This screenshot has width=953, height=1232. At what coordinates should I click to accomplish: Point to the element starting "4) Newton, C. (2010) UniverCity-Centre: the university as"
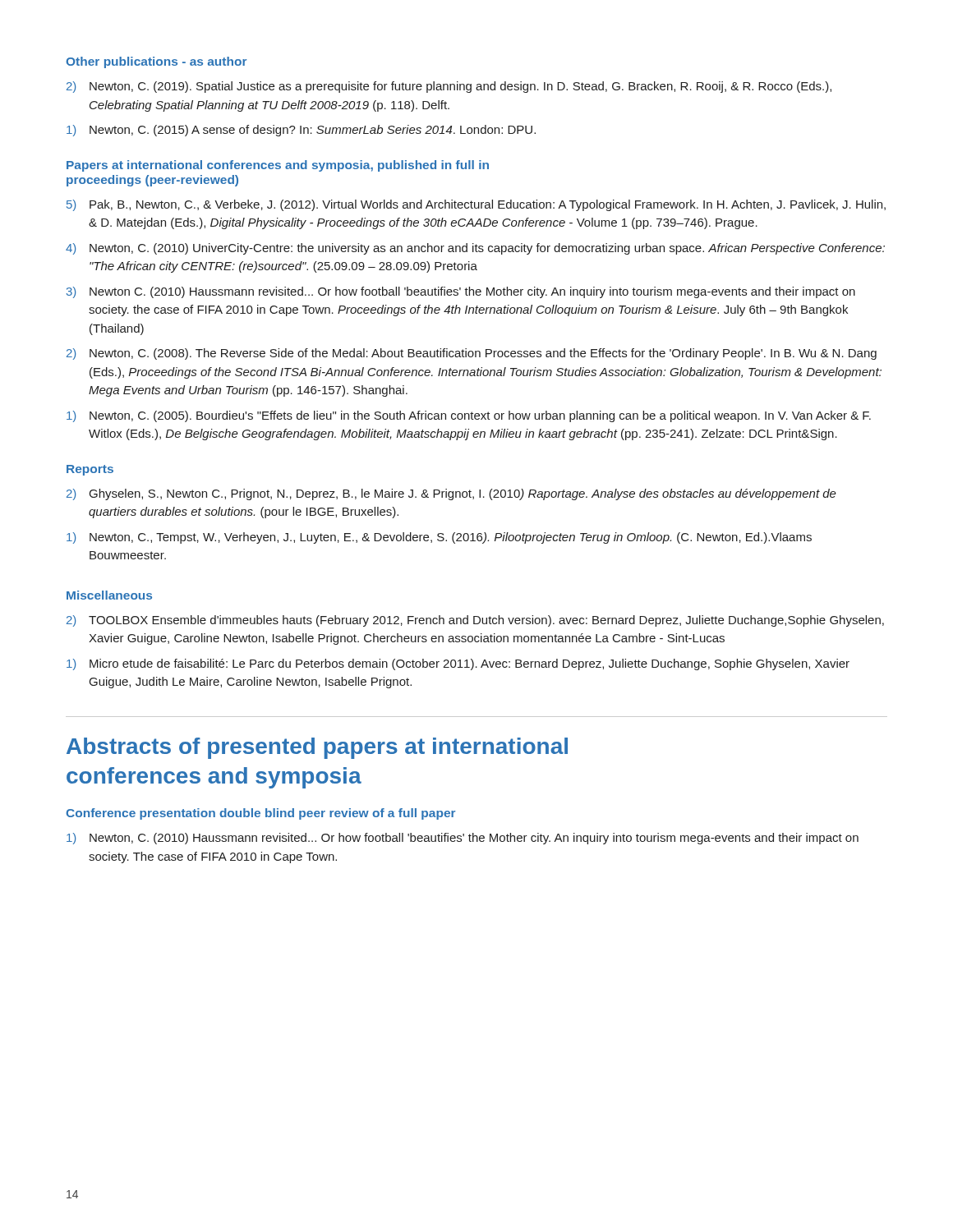[x=476, y=257]
